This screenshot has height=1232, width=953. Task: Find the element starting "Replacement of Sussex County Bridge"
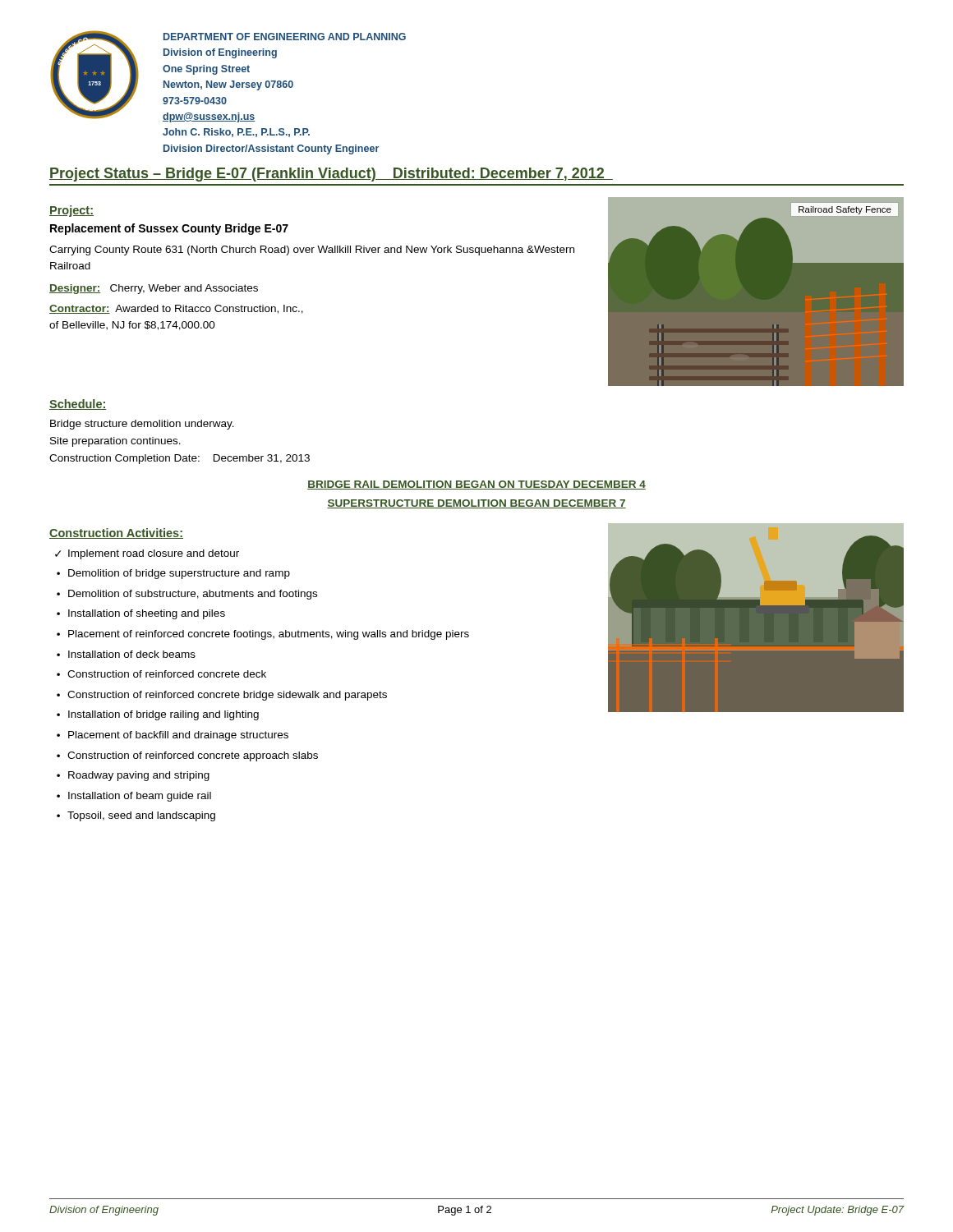pos(169,228)
